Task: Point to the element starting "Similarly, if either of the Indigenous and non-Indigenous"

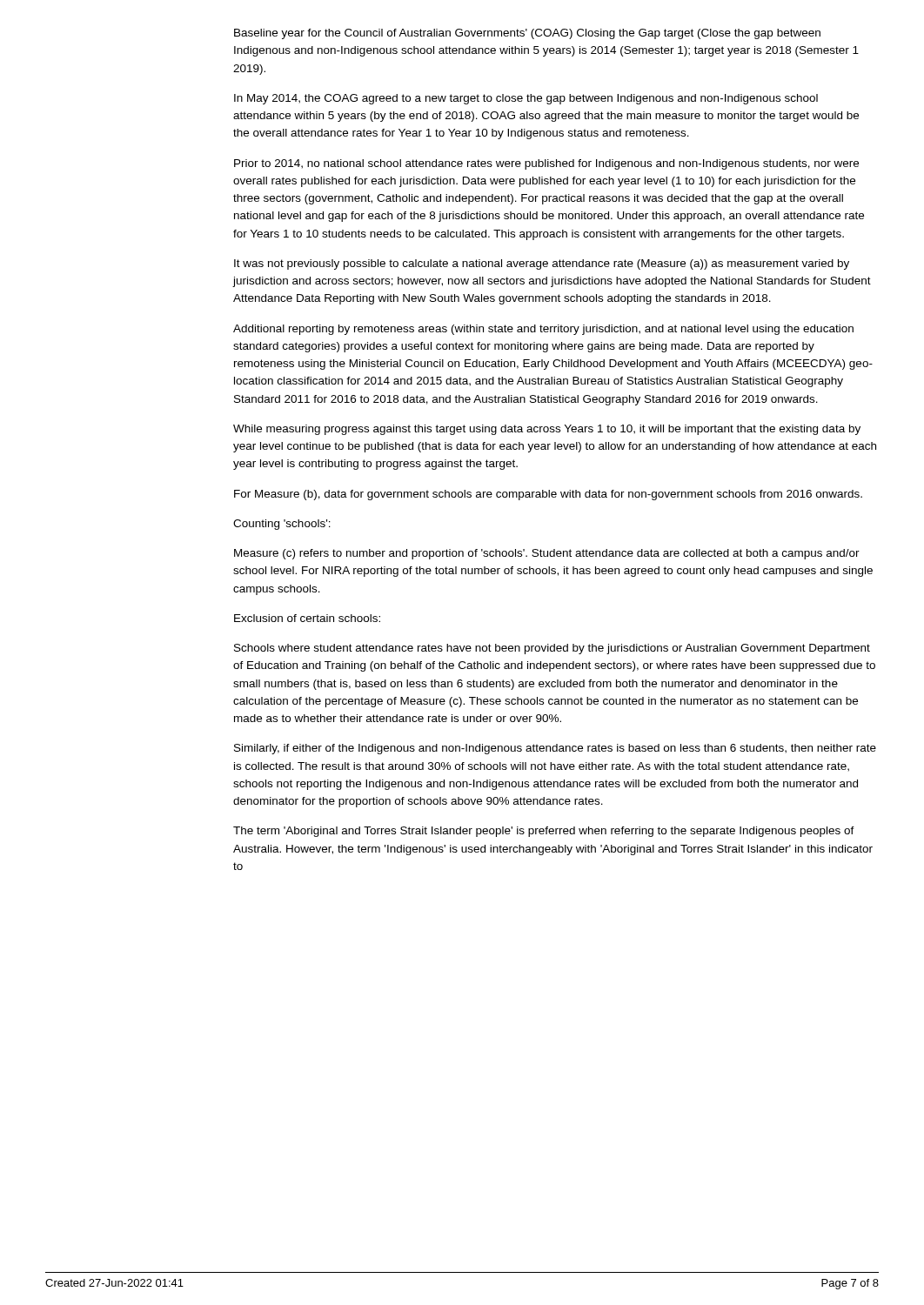Action: click(x=555, y=774)
